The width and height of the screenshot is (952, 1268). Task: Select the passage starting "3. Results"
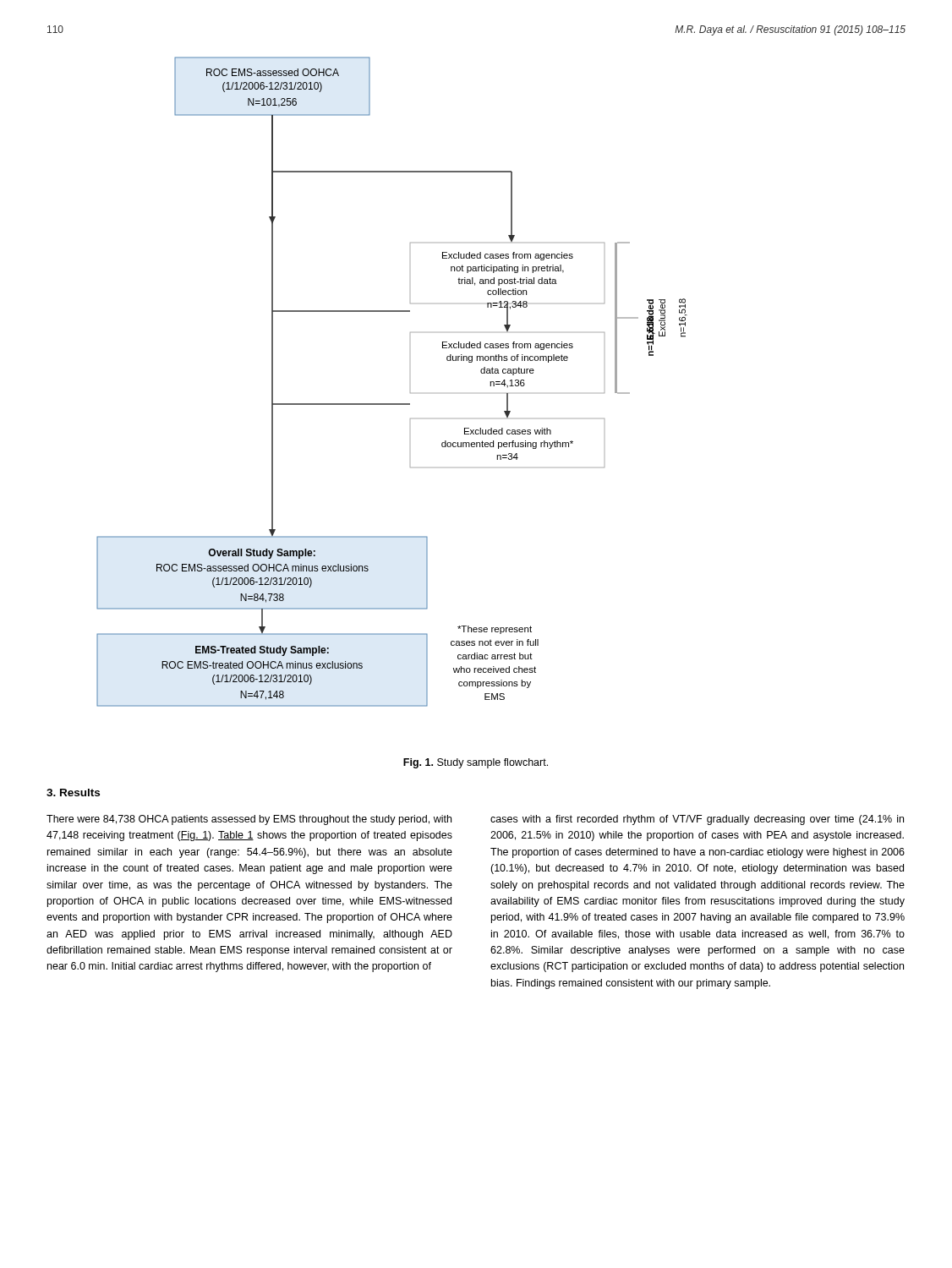73,792
